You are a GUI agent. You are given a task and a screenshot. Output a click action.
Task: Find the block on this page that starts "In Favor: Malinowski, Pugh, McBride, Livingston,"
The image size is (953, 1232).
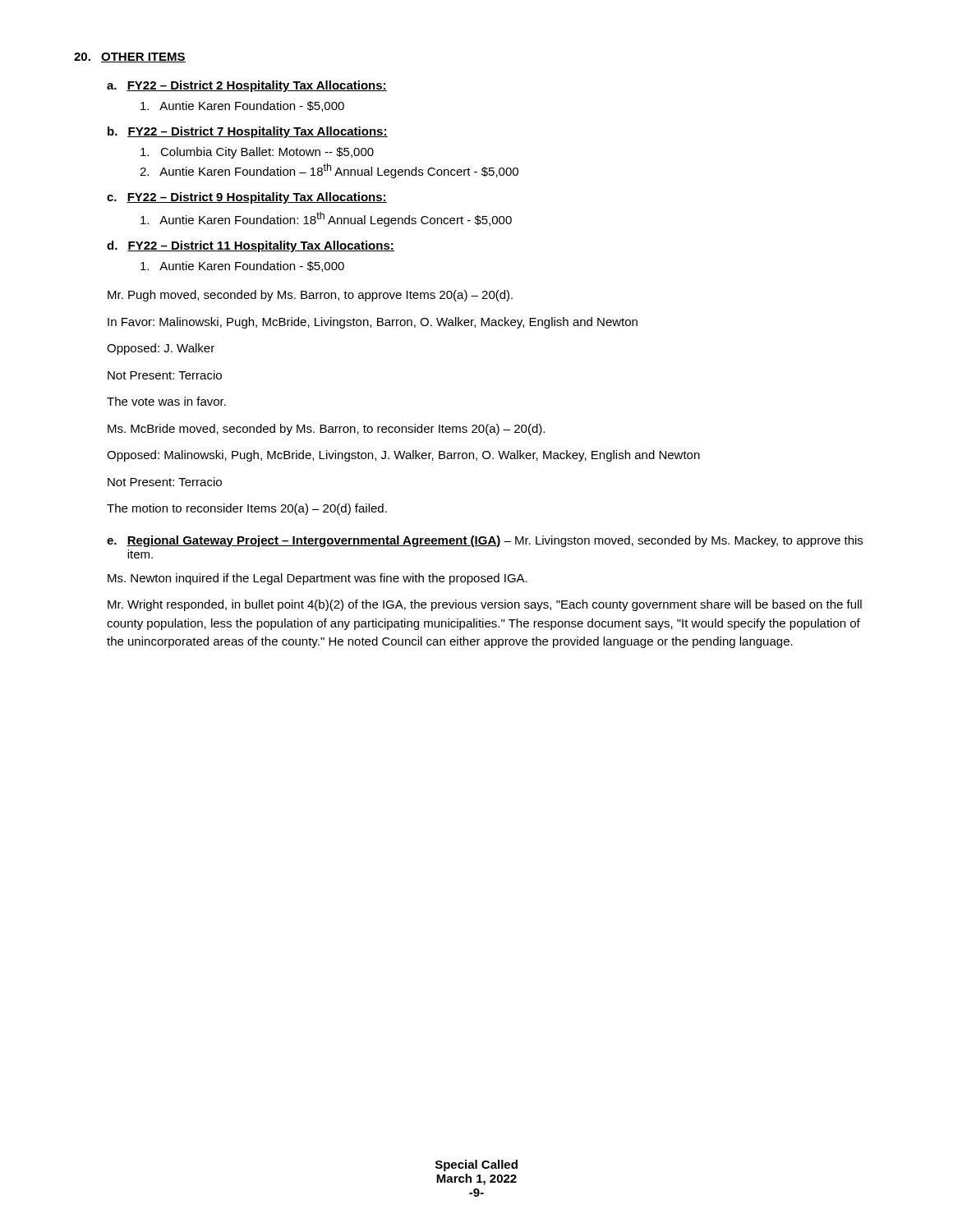coord(373,321)
